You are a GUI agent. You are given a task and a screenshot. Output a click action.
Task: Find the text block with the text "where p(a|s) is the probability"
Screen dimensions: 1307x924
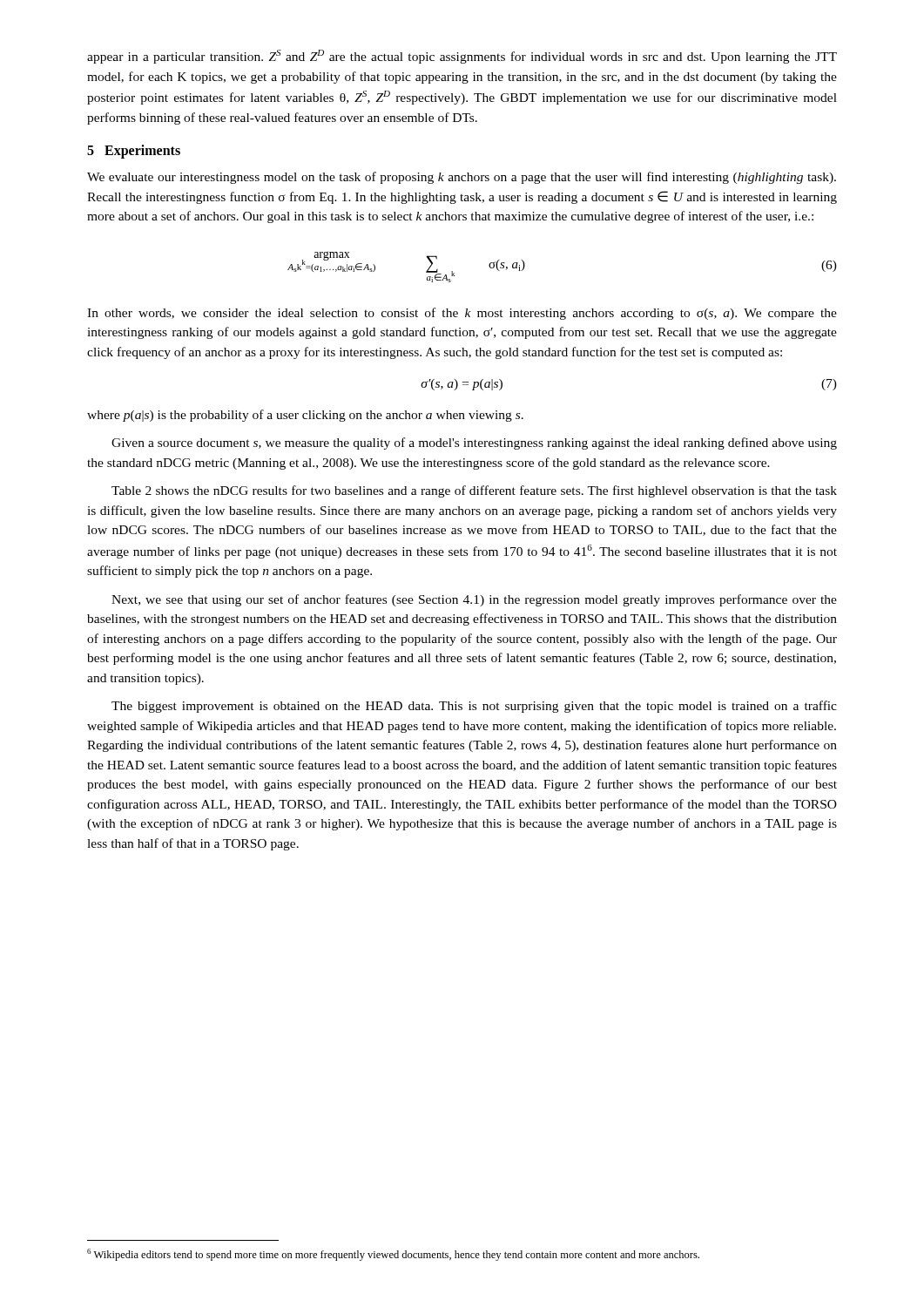click(462, 415)
